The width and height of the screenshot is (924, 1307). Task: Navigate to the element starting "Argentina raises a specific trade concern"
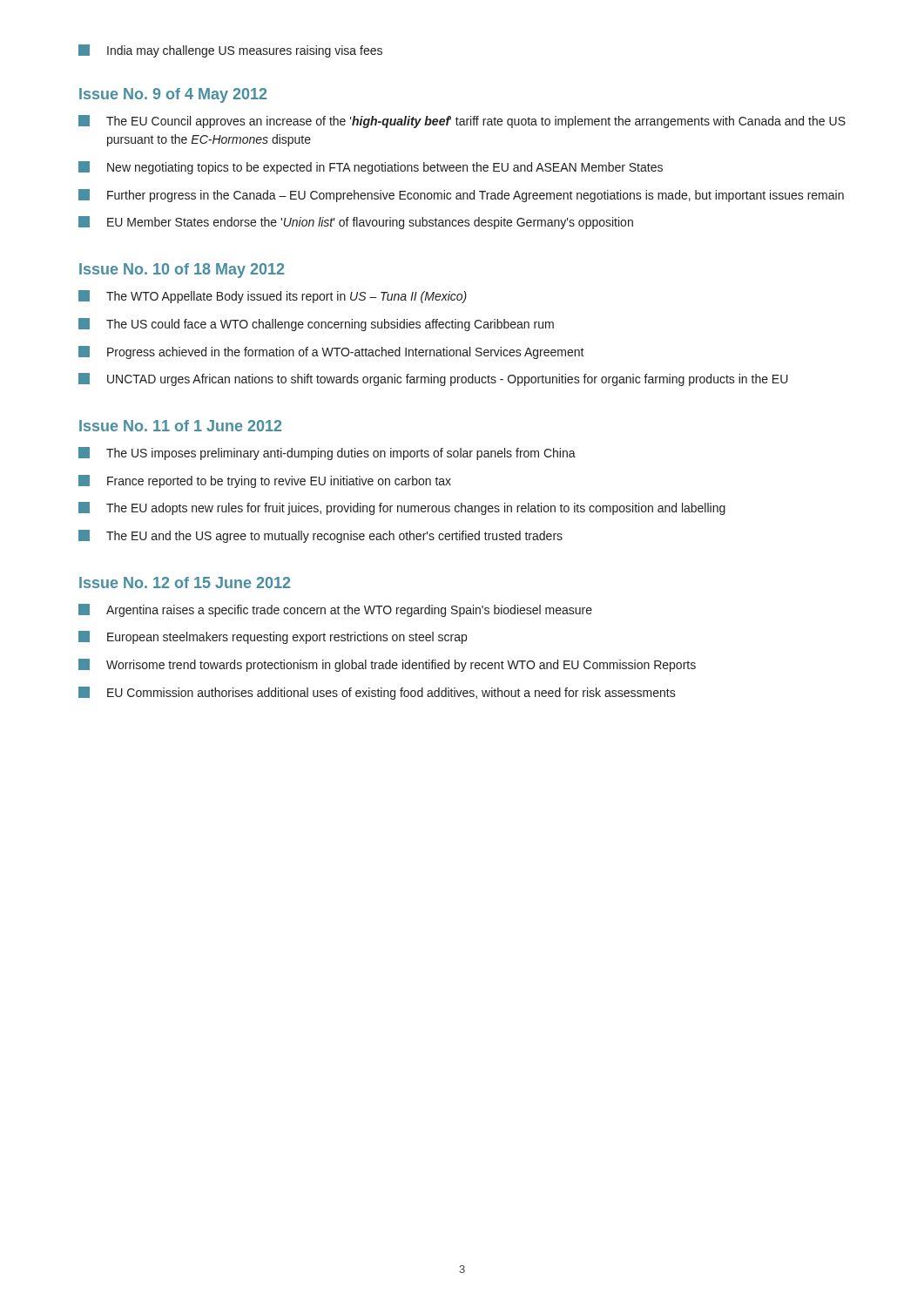462,610
